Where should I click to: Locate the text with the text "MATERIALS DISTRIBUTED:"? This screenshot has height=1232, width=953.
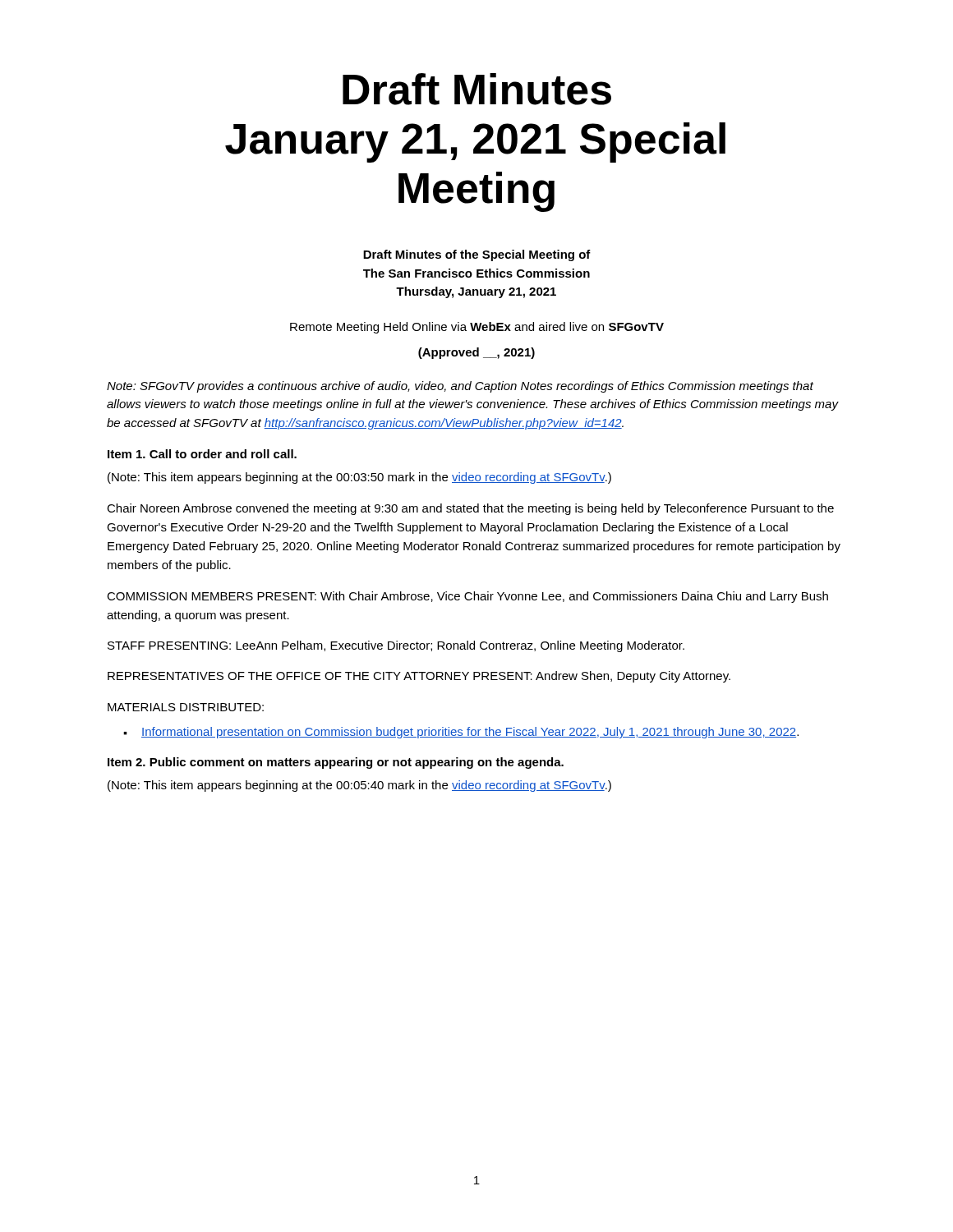[x=186, y=706]
